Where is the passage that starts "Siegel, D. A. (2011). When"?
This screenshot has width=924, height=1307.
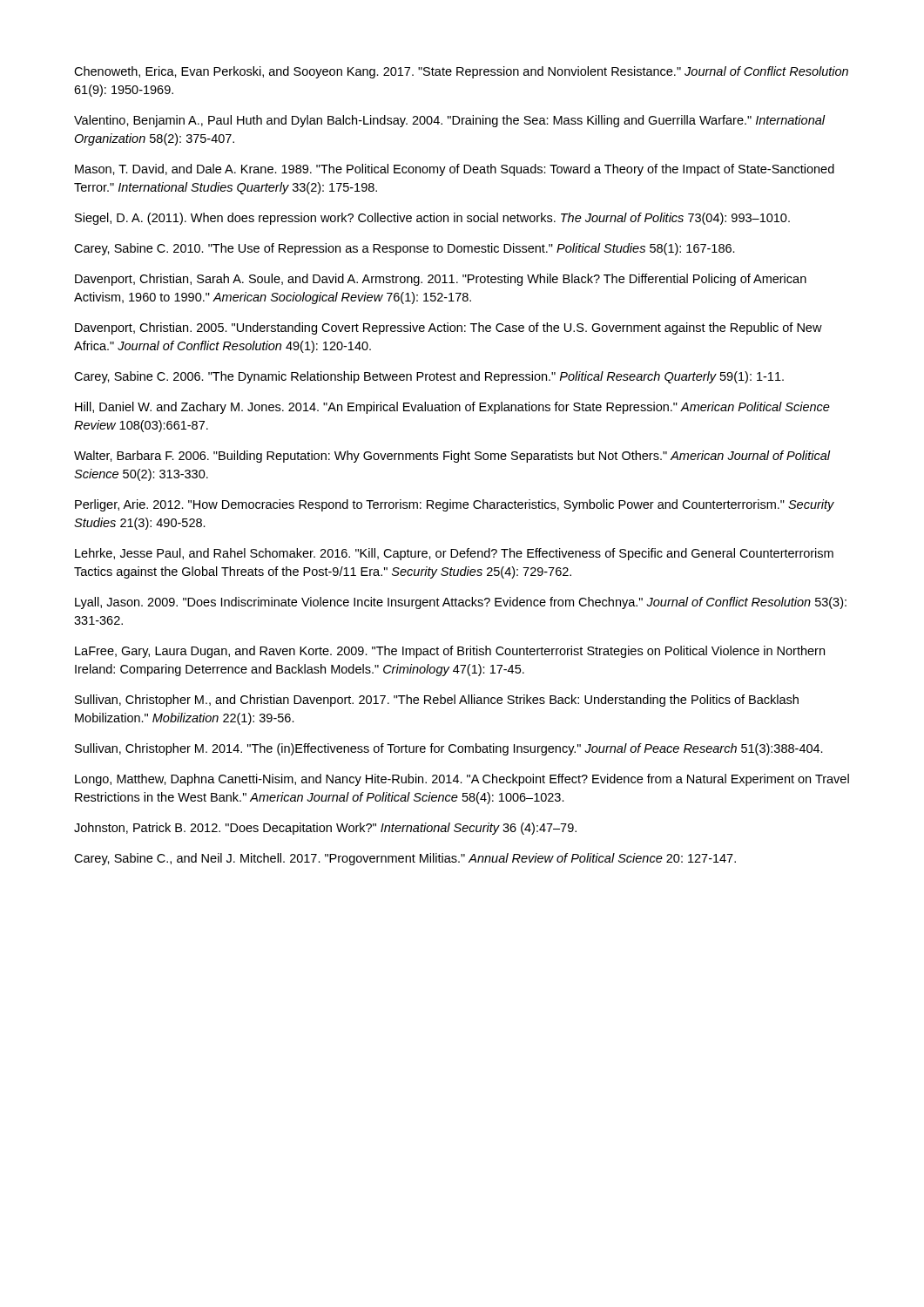[x=432, y=218]
